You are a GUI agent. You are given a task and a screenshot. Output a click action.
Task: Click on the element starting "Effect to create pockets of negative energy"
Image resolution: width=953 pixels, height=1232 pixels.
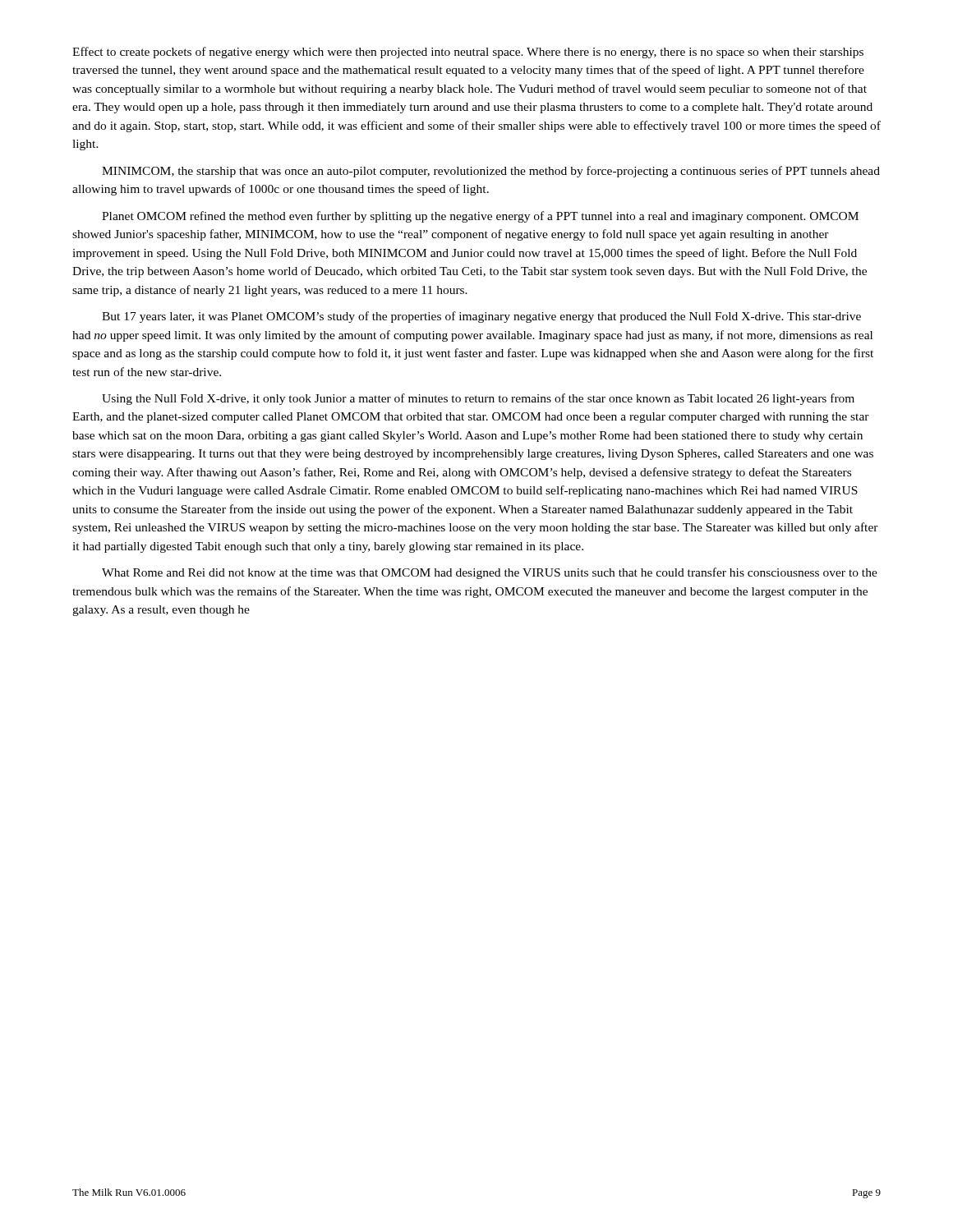point(476,331)
